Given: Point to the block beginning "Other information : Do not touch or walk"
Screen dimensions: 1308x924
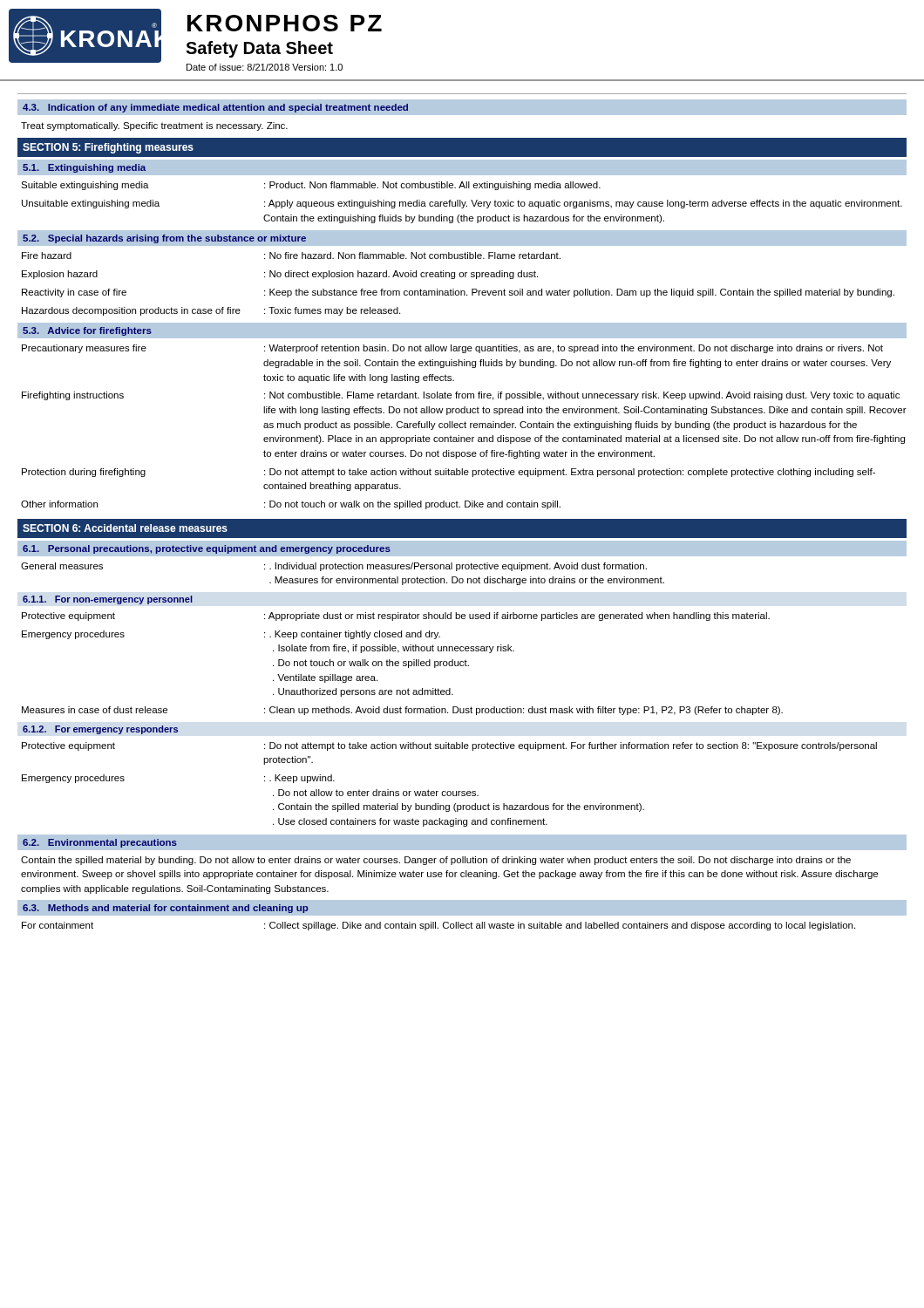Looking at the screenshot, I should tap(462, 504).
